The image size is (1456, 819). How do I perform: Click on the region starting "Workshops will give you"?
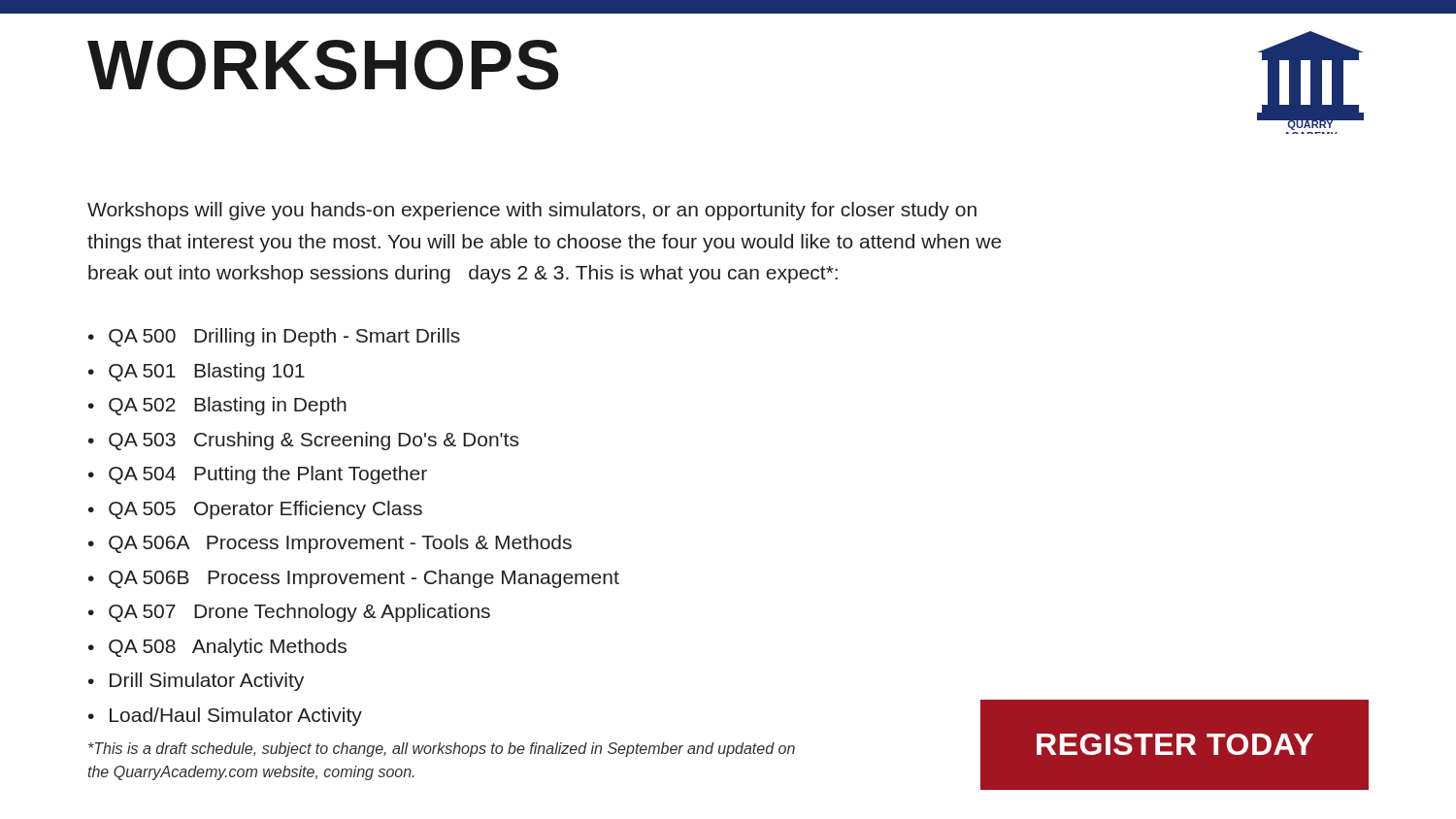[x=545, y=241]
